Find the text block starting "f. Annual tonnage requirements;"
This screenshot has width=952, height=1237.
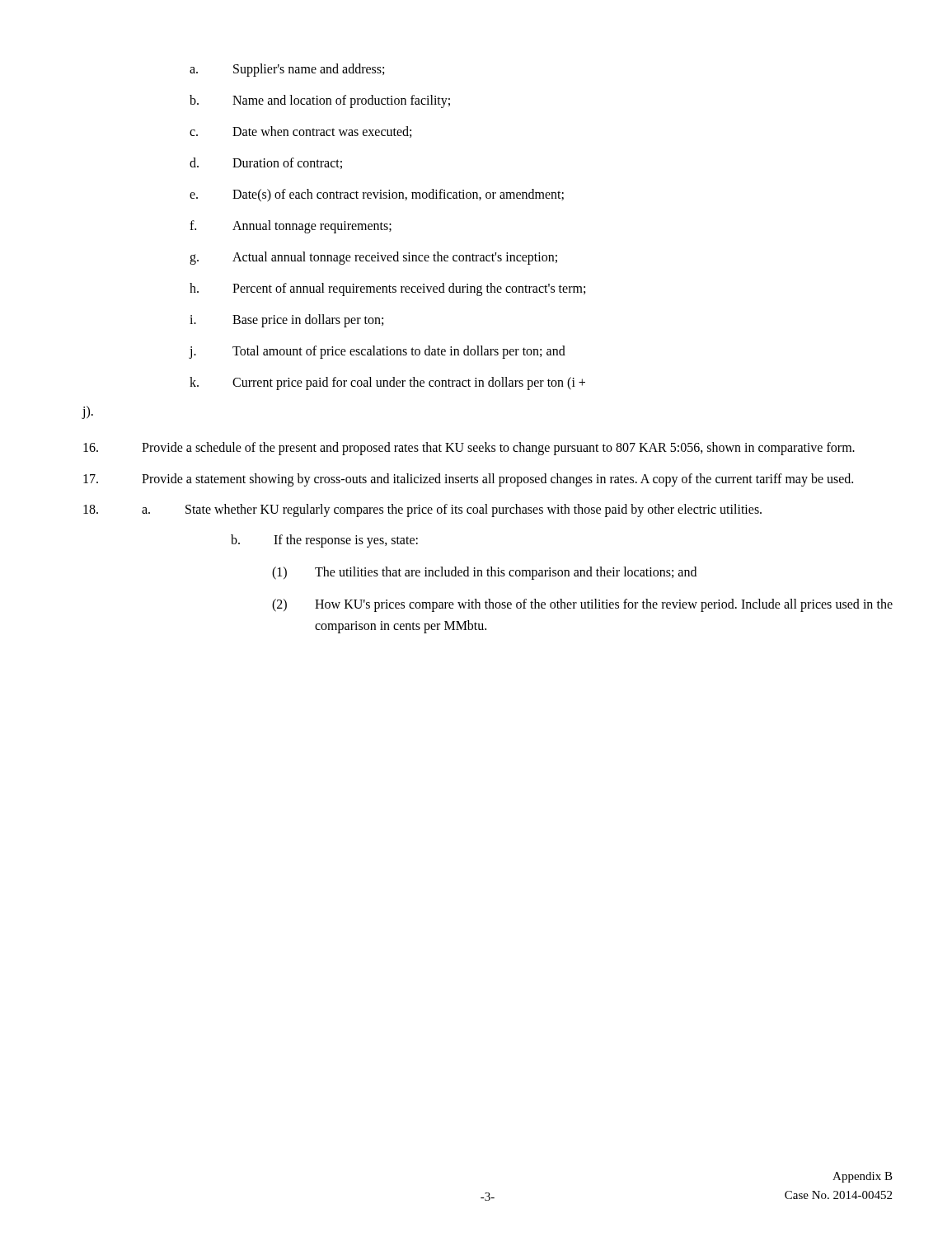[291, 227]
